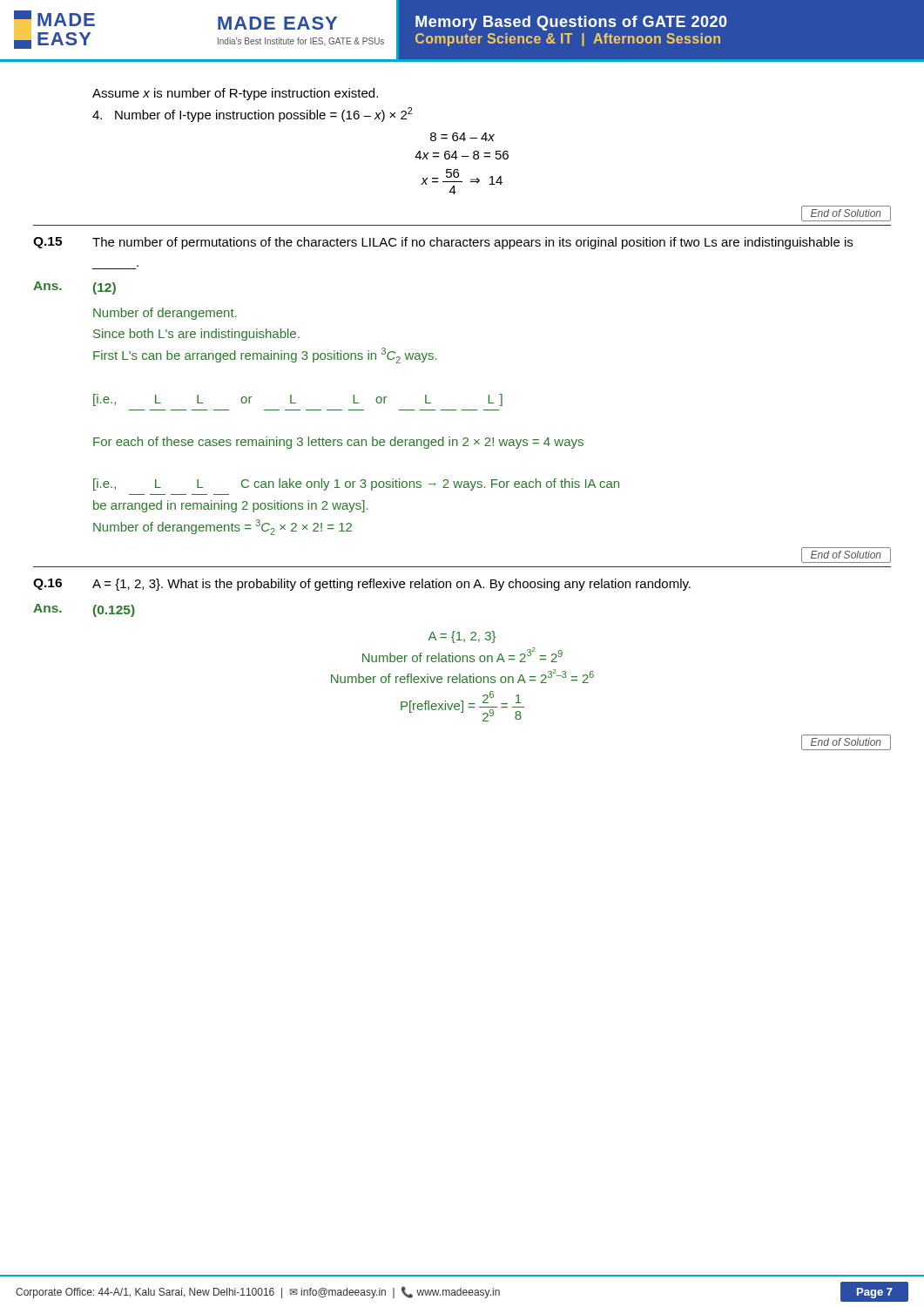The width and height of the screenshot is (924, 1307).
Task: Where is the passage that starts "Q.15 The number"?
Action: pos(462,252)
